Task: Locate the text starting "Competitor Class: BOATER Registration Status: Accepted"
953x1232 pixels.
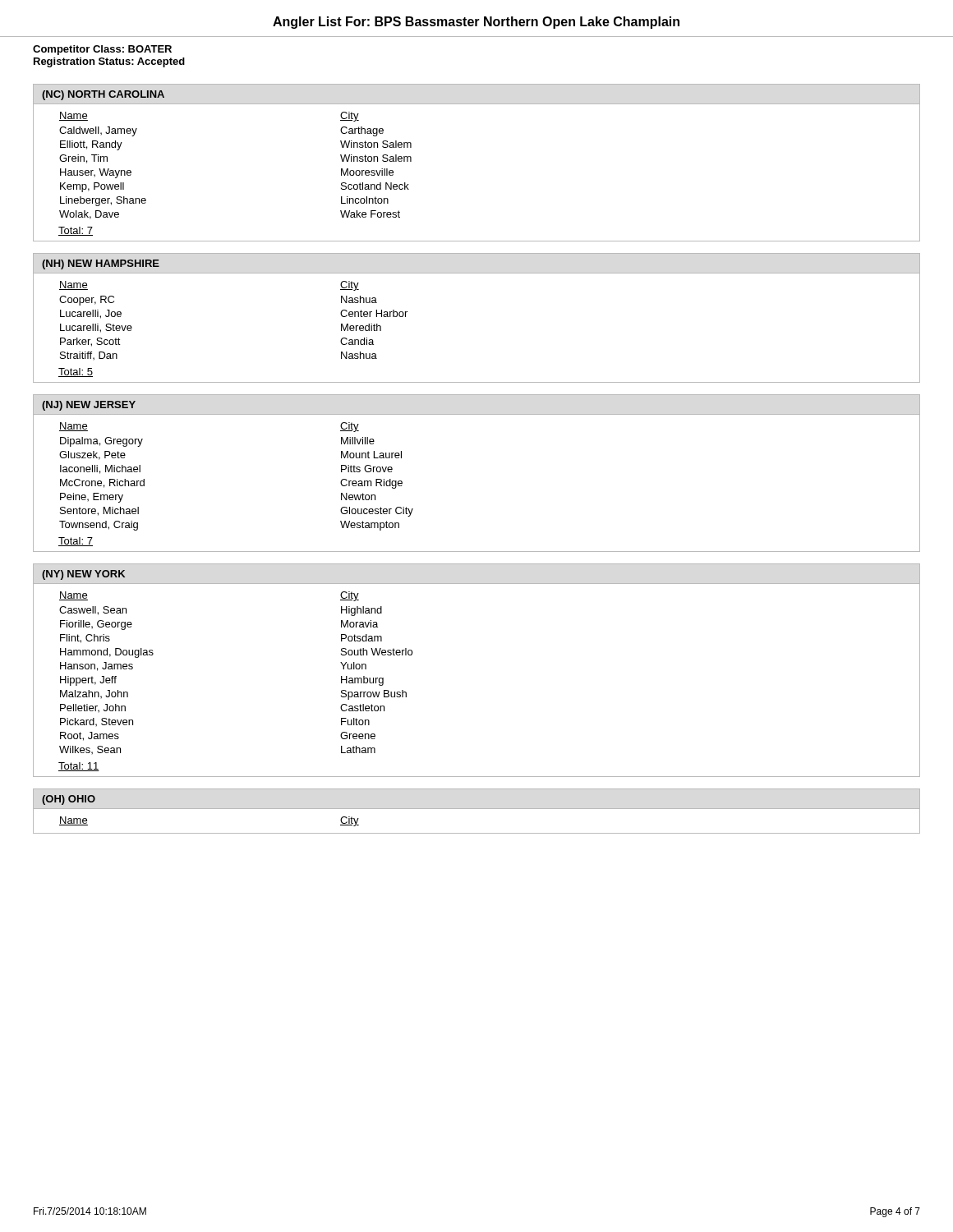Action: [102, 50]
